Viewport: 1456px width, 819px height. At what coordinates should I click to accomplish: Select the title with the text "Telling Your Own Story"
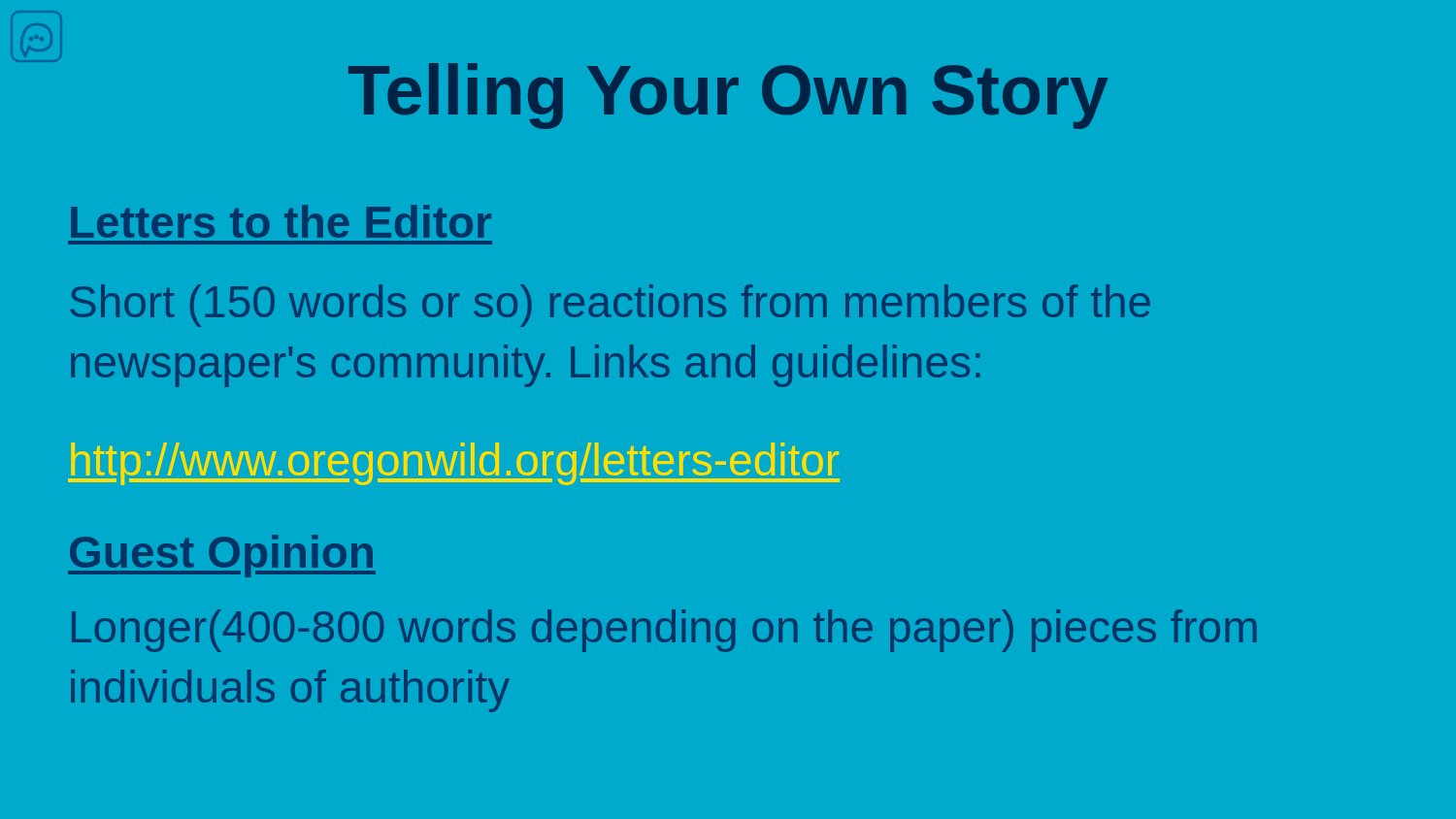click(728, 90)
